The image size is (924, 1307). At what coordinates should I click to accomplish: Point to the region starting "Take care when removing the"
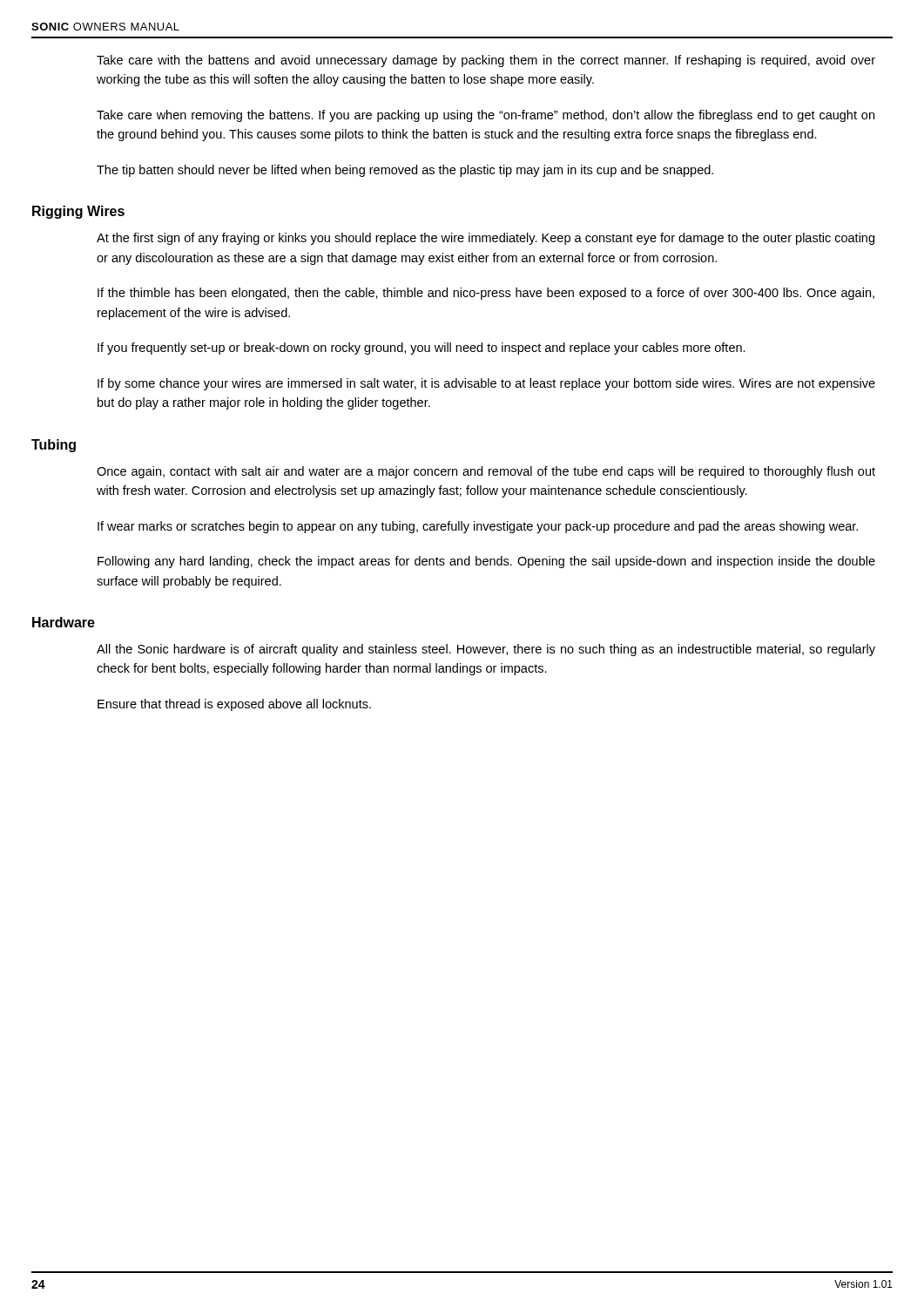point(486,125)
